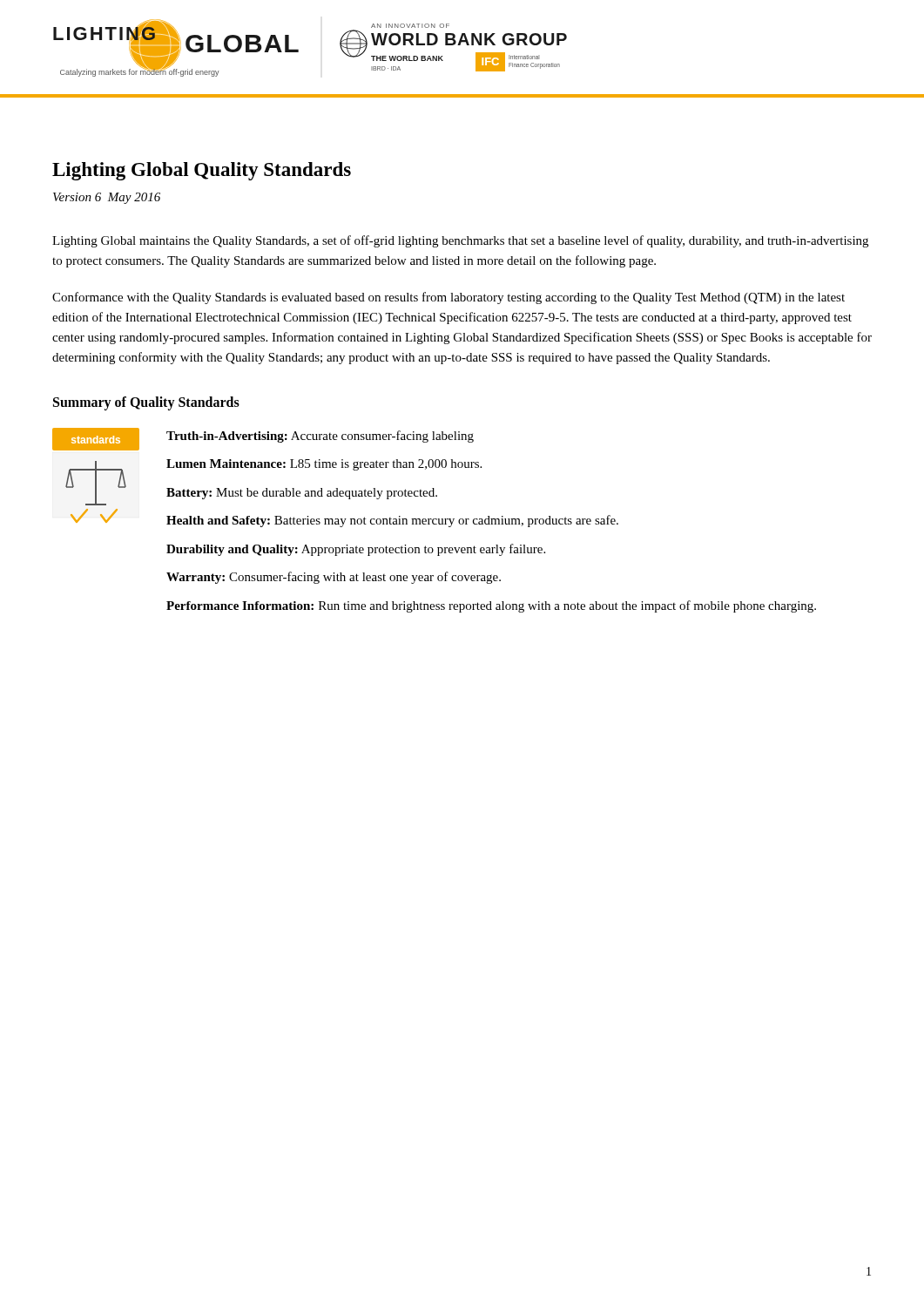
Task: Click on the list item containing "Lumen Maintenance: L85 time is"
Action: pos(325,464)
